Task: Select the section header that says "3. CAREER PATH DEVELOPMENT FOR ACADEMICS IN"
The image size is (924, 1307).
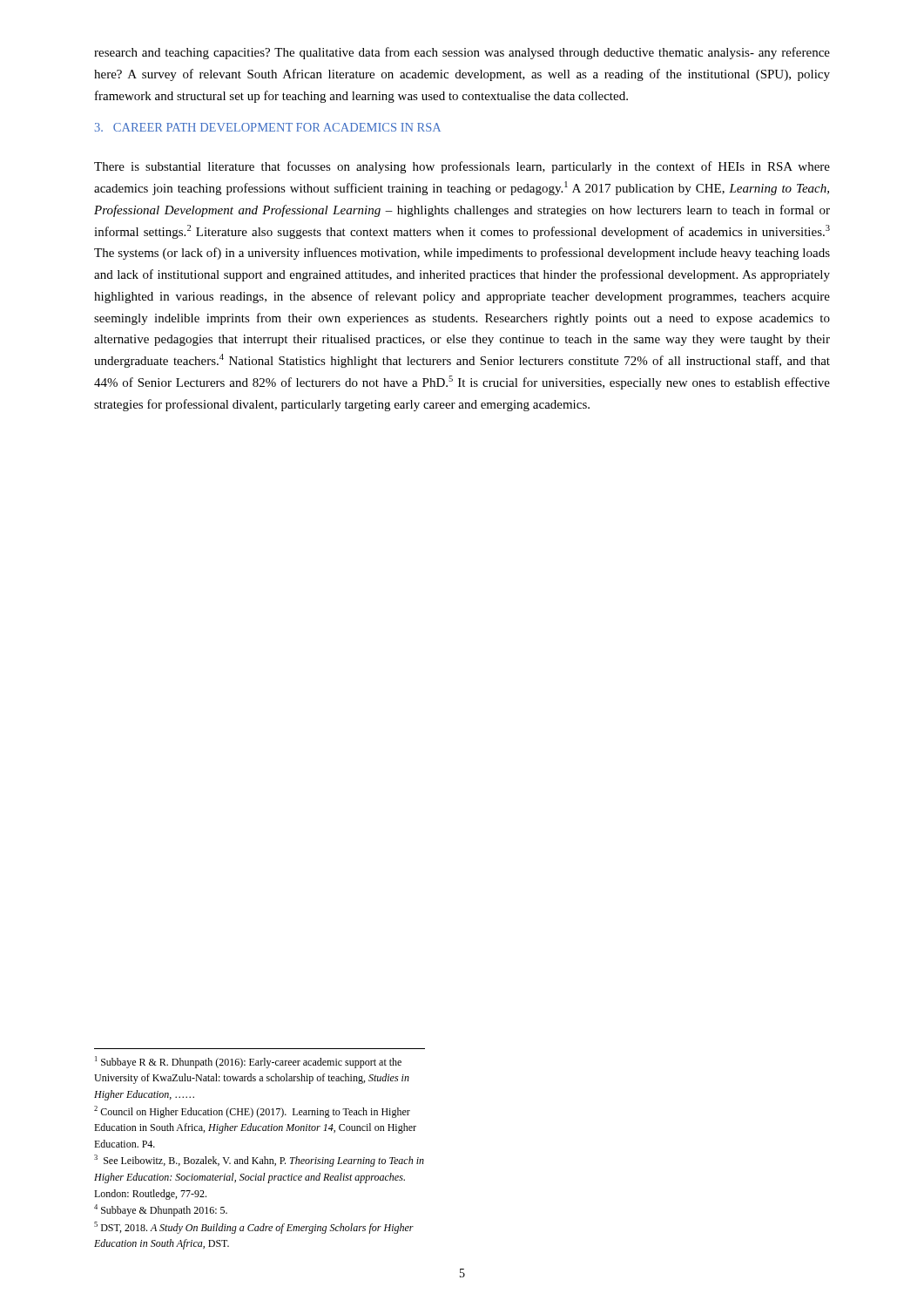Action: click(x=268, y=127)
